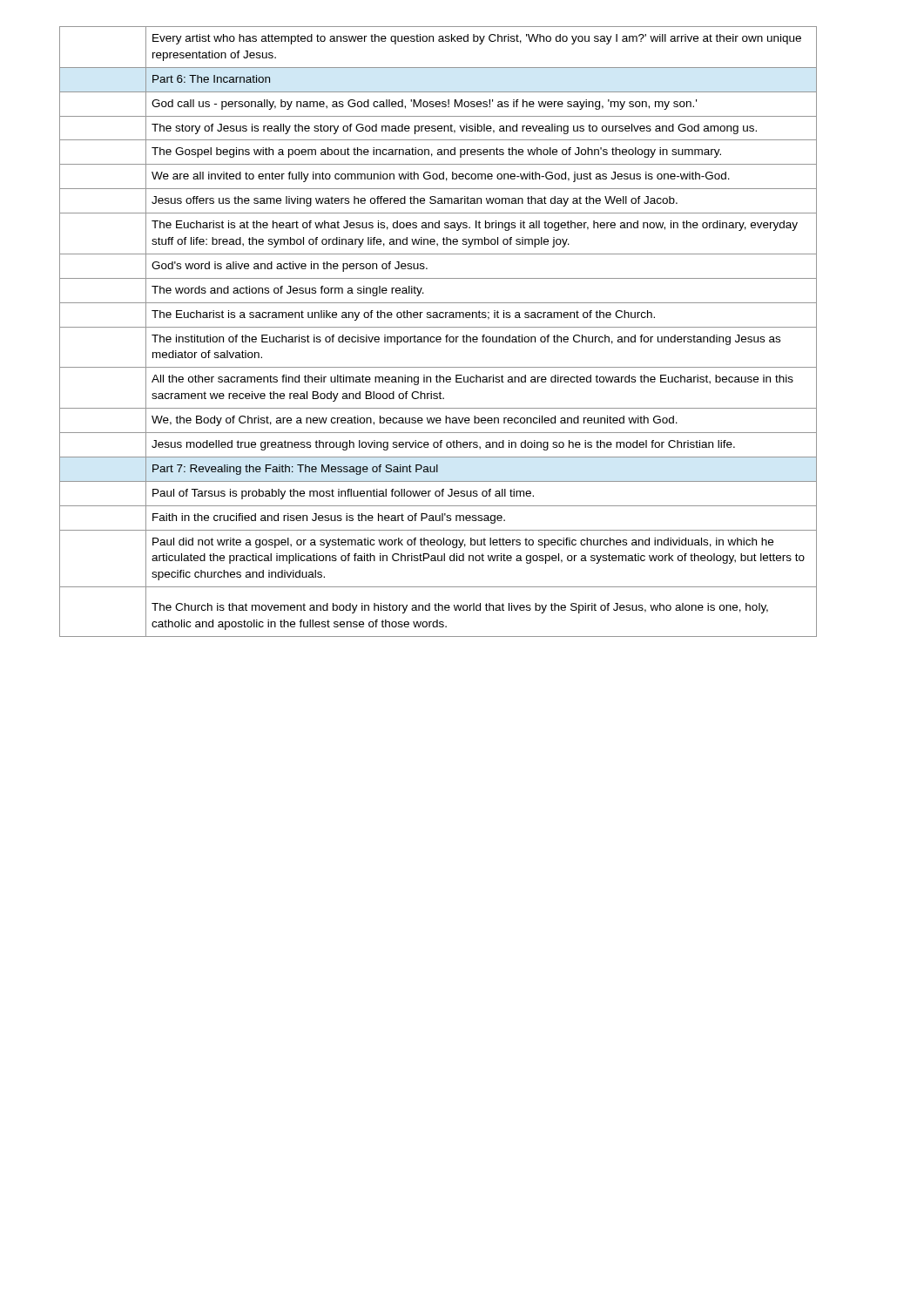This screenshot has height=1307, width=924.
Task: Select the text block that reads "God's word is alive"
Action: [290, 265]
